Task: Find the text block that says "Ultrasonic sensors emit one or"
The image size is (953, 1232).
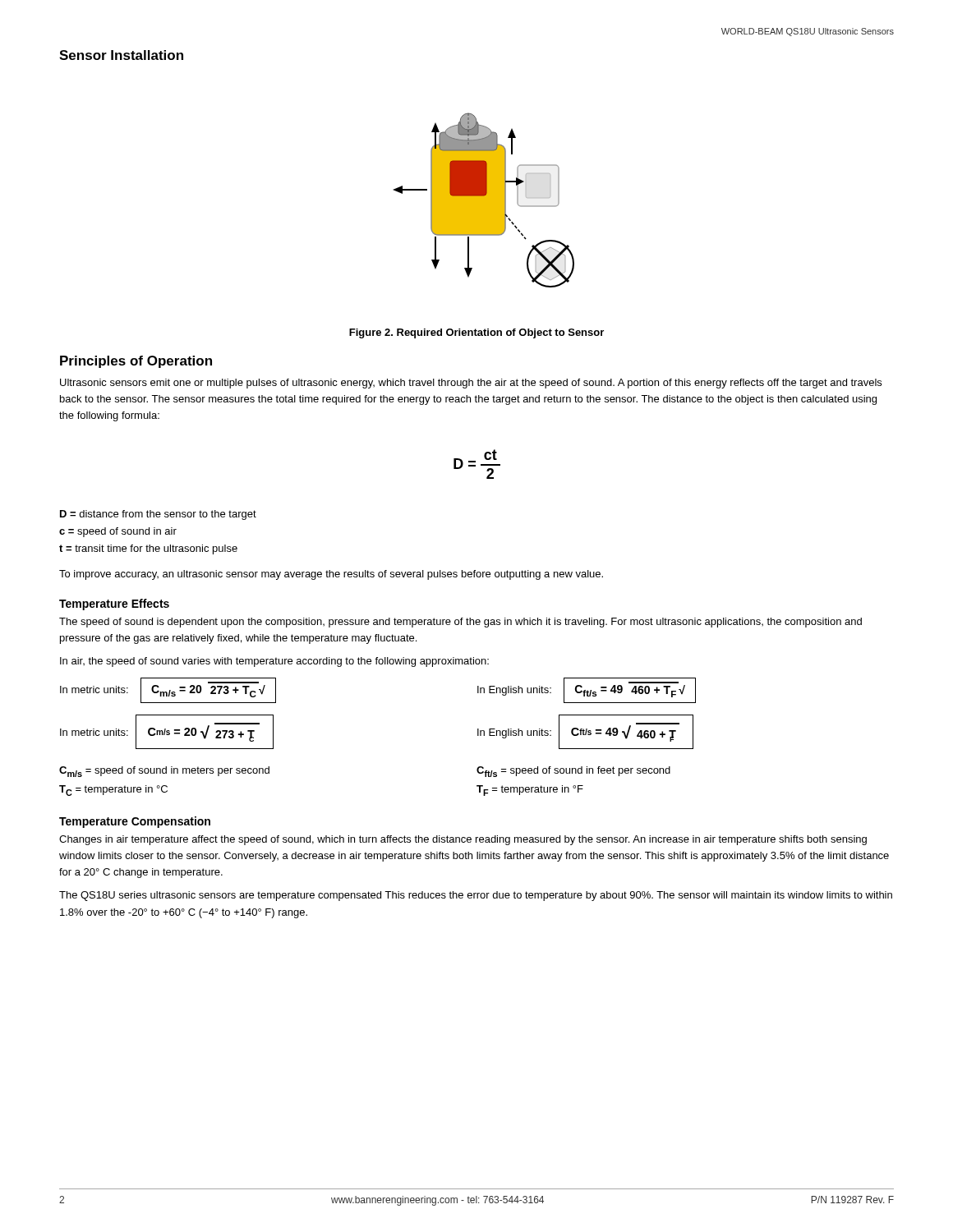Action: (x=471, y=399)
